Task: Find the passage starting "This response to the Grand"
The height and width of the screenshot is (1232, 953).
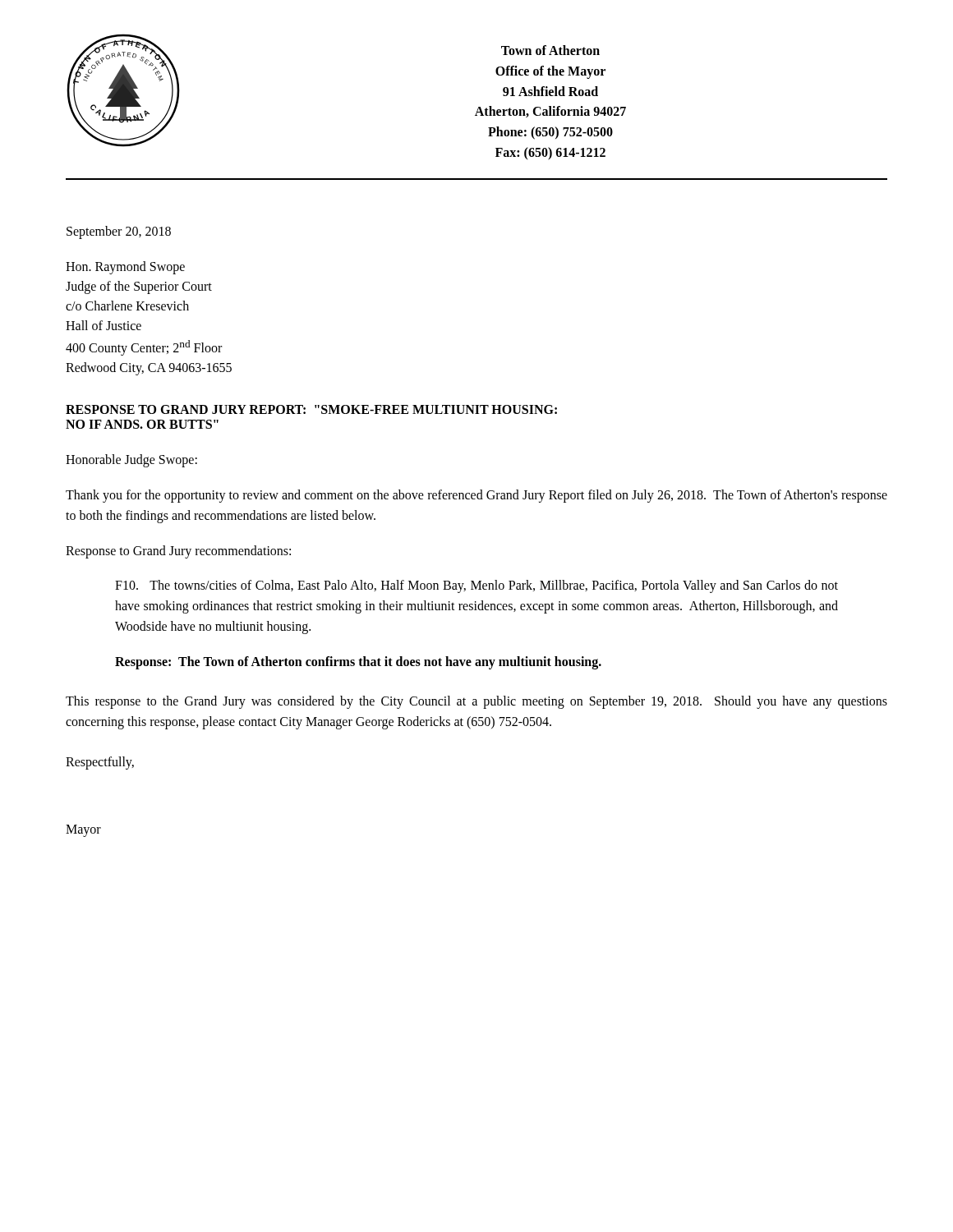Action: [476, 712]
